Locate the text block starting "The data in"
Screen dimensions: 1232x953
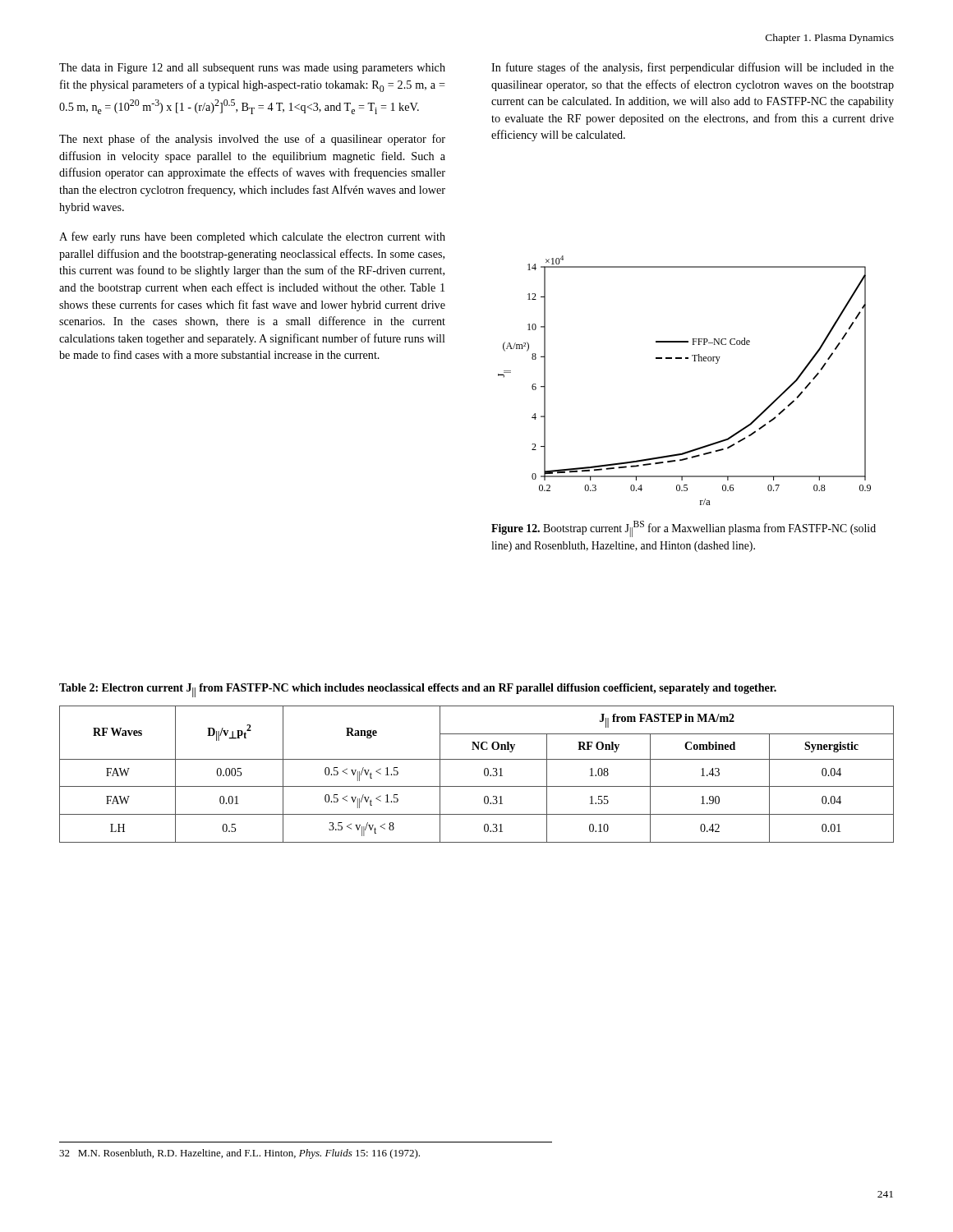[252, 88]
